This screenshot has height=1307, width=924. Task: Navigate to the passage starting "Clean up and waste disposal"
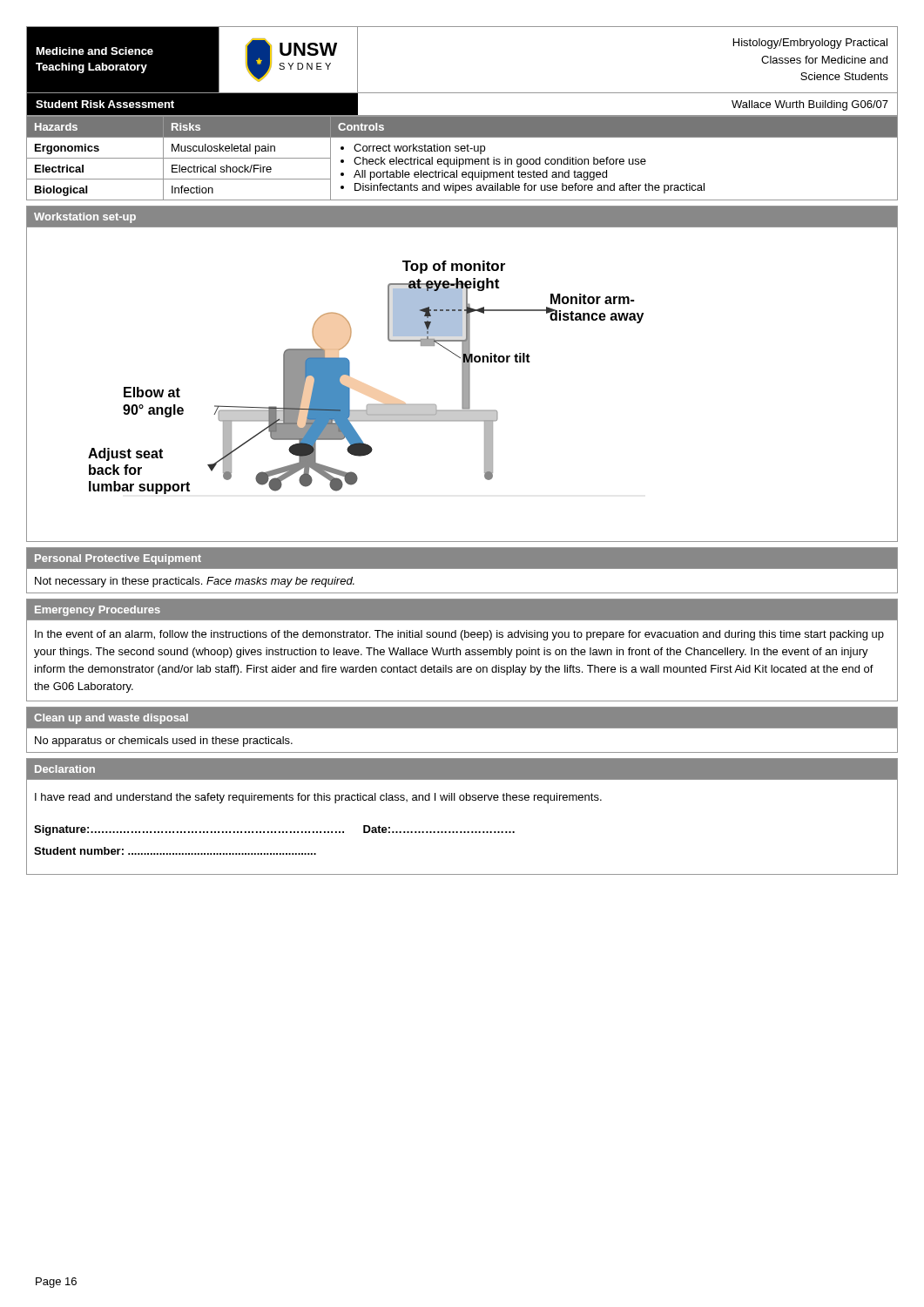point(111,718)
